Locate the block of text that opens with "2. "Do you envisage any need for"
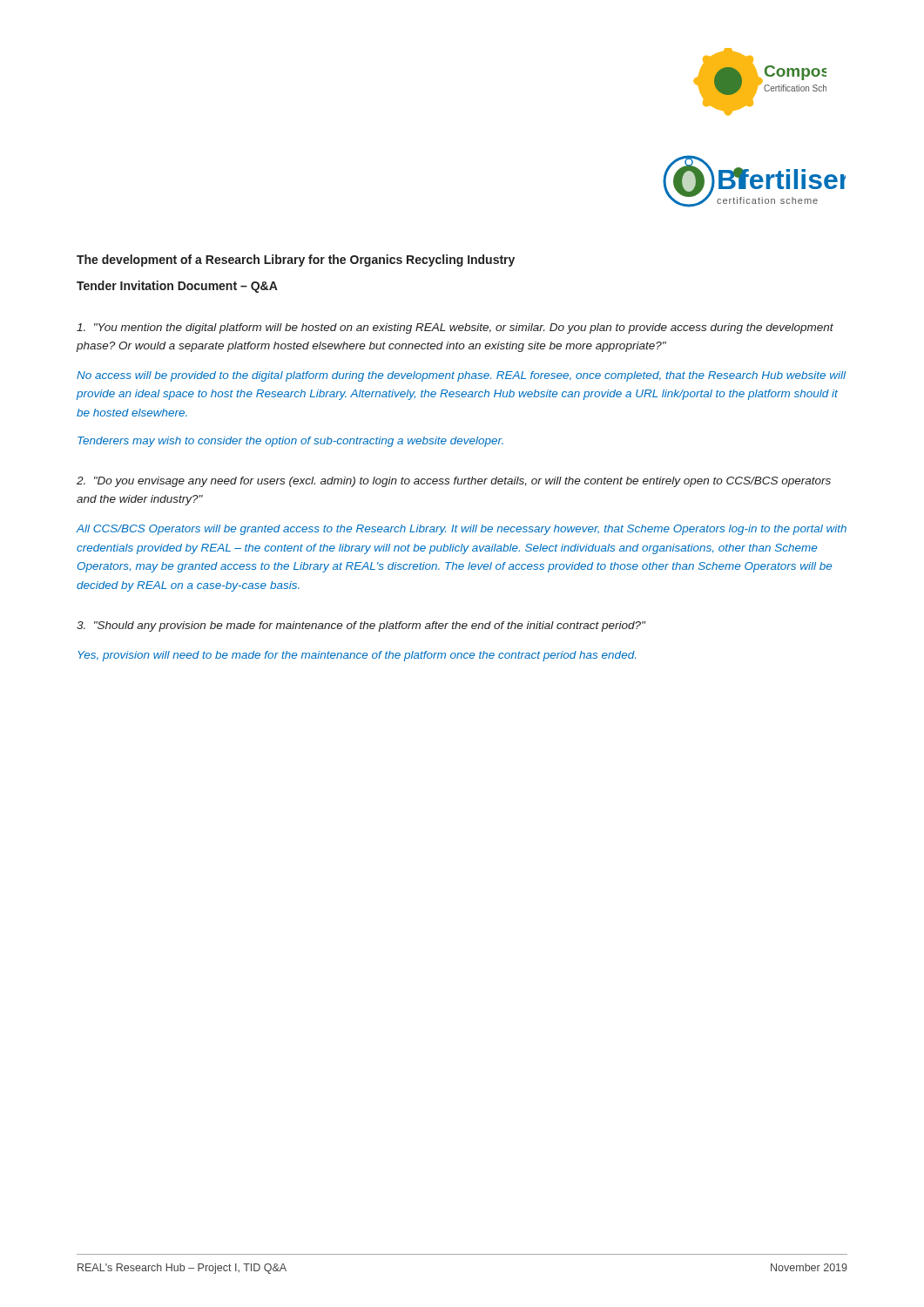The width and height of the screenshot is (924, 1307). coord(454,490)
